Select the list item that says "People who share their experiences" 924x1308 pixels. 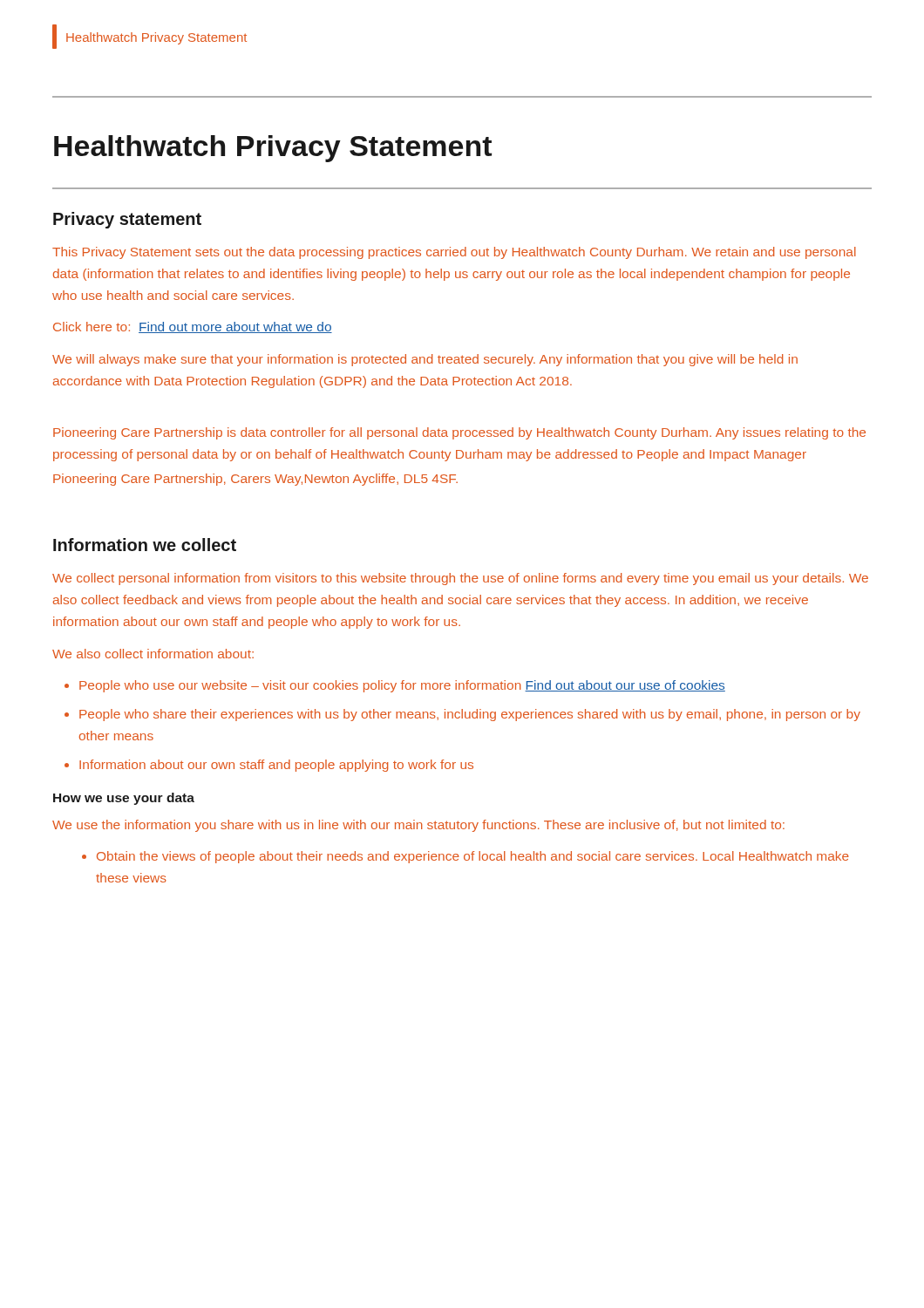coord(469,725)
